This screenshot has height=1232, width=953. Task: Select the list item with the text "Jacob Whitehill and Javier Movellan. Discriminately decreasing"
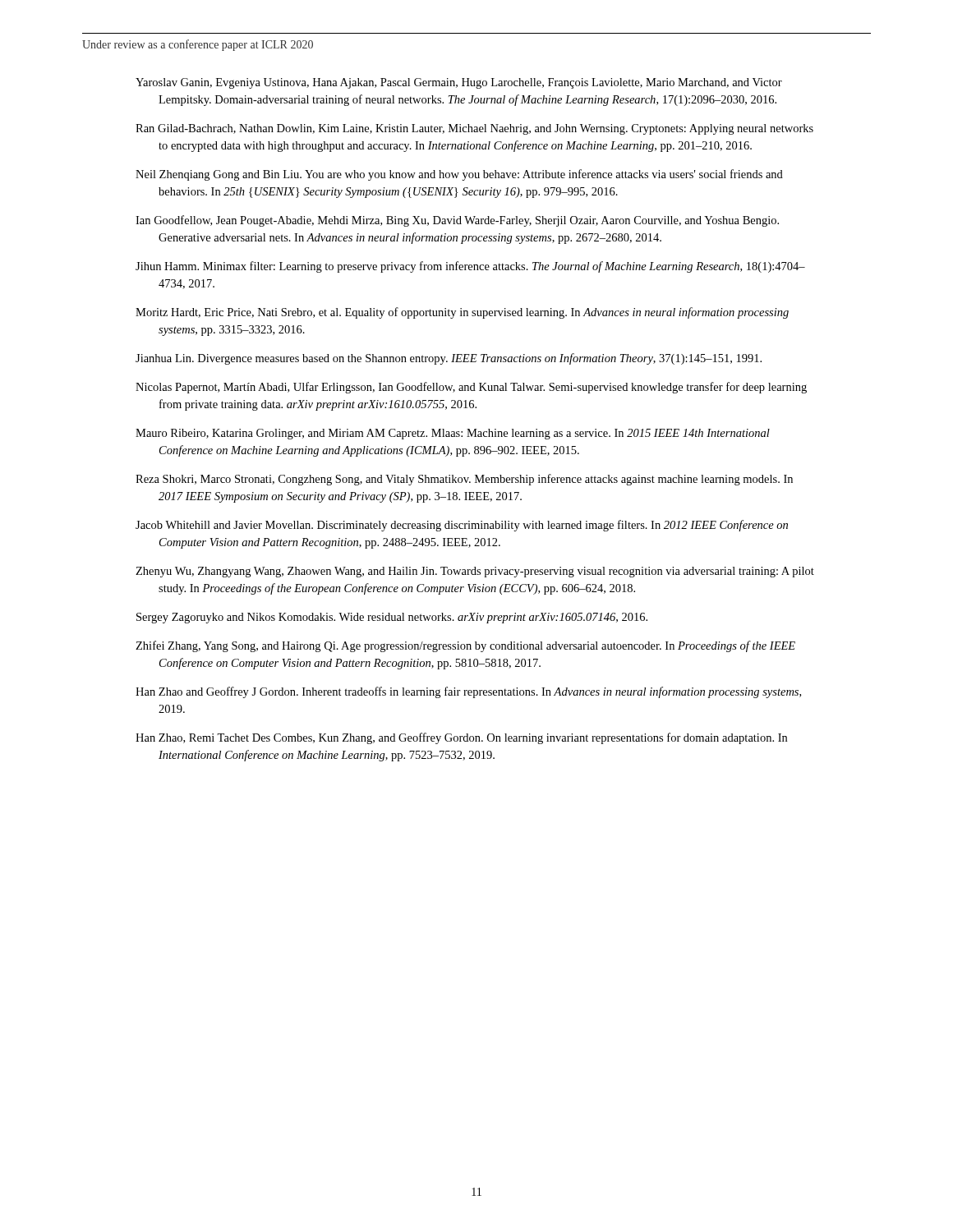point(462,534)
